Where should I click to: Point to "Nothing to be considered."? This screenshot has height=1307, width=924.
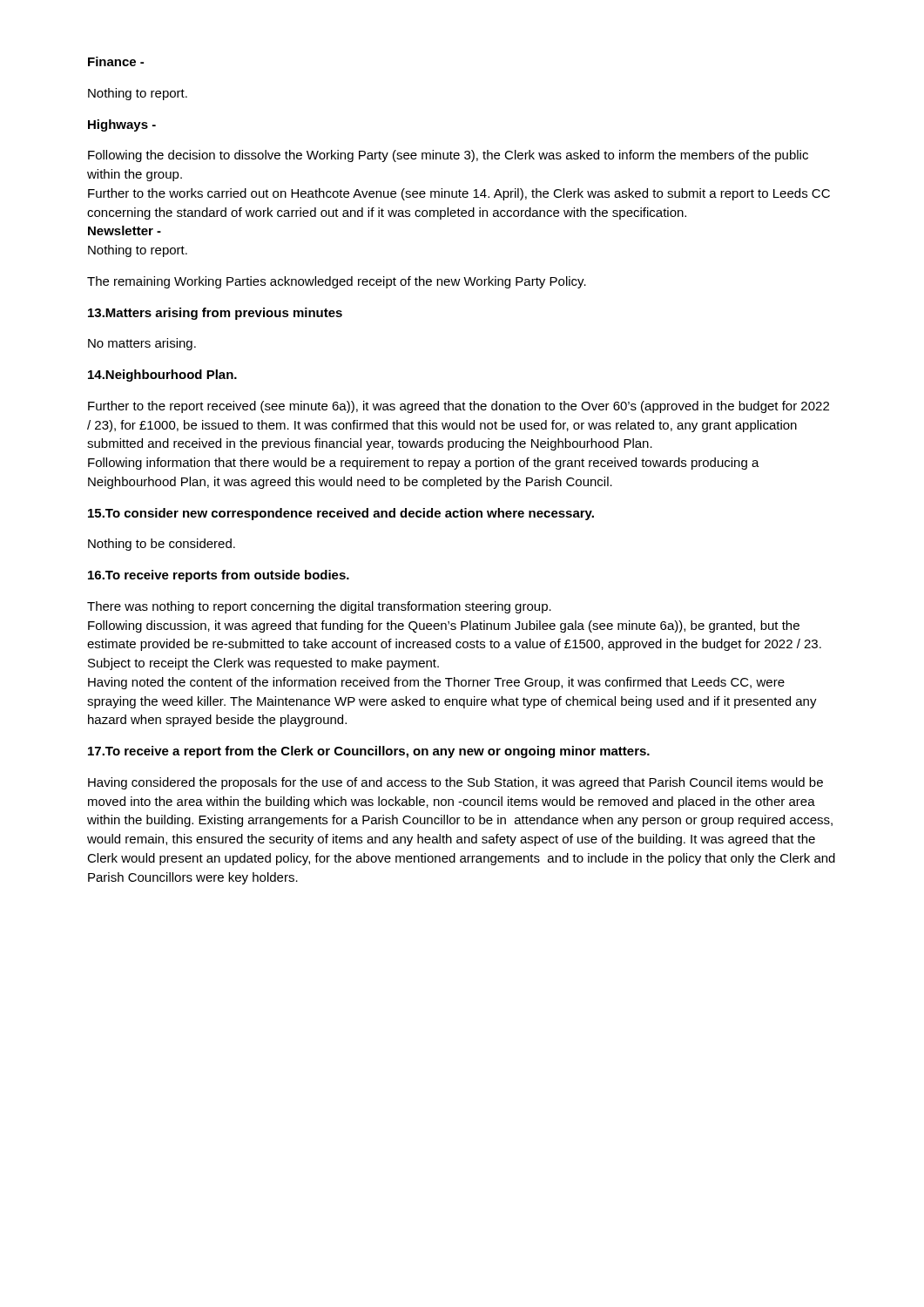[162, 545]
